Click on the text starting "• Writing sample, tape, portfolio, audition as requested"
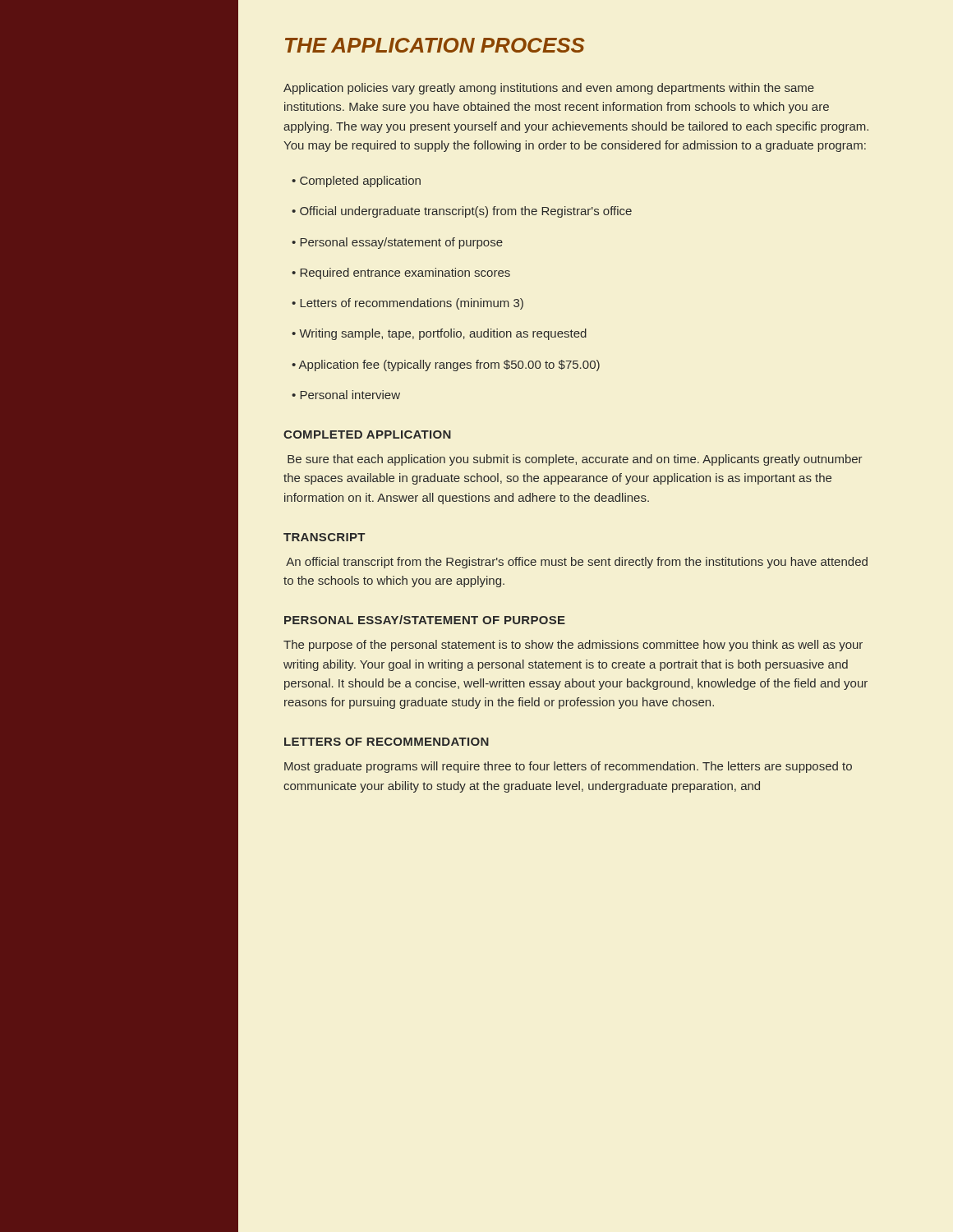 [x=579, y=333]
